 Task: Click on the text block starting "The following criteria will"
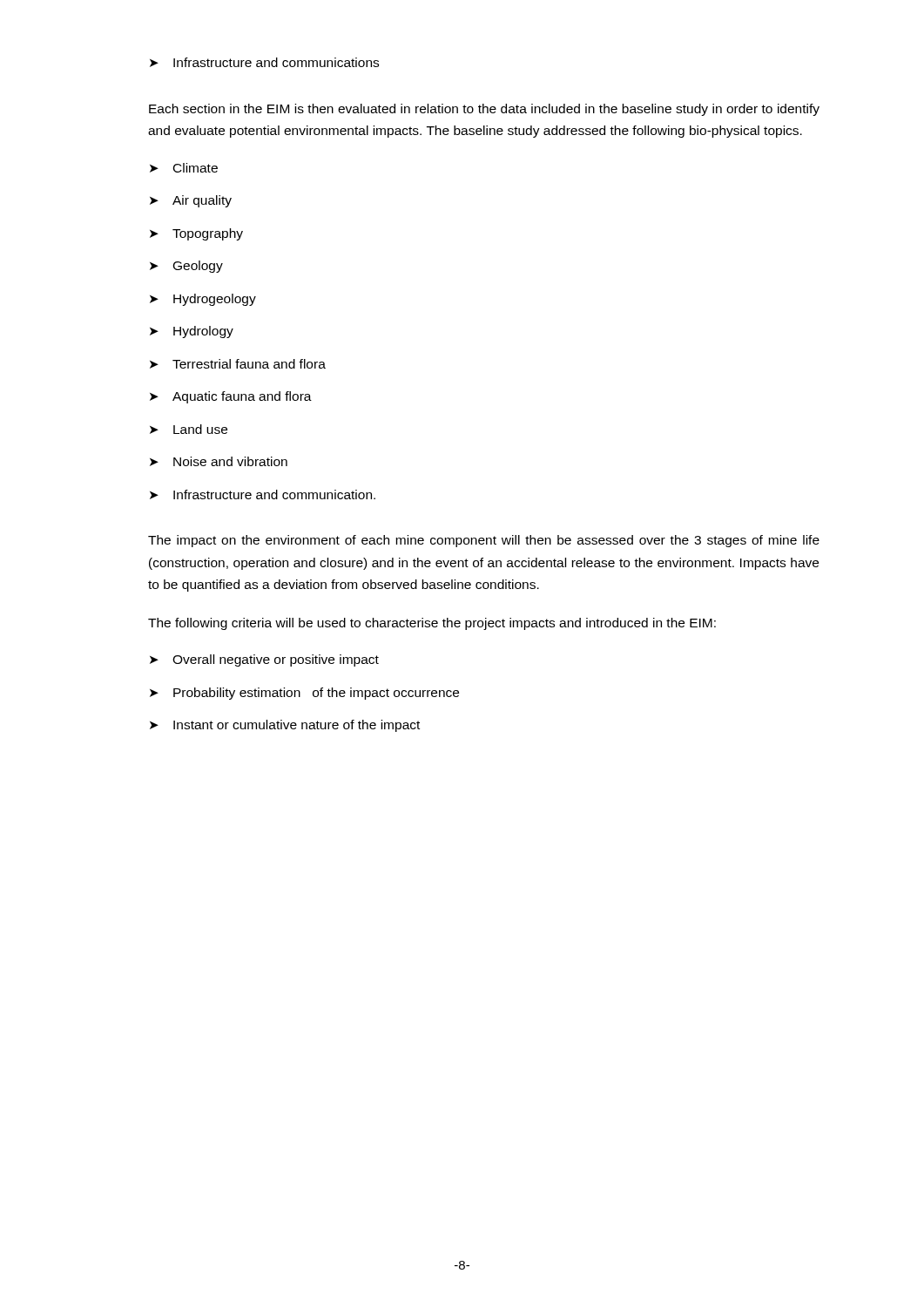pyautogui.click(x=432, y=622)
